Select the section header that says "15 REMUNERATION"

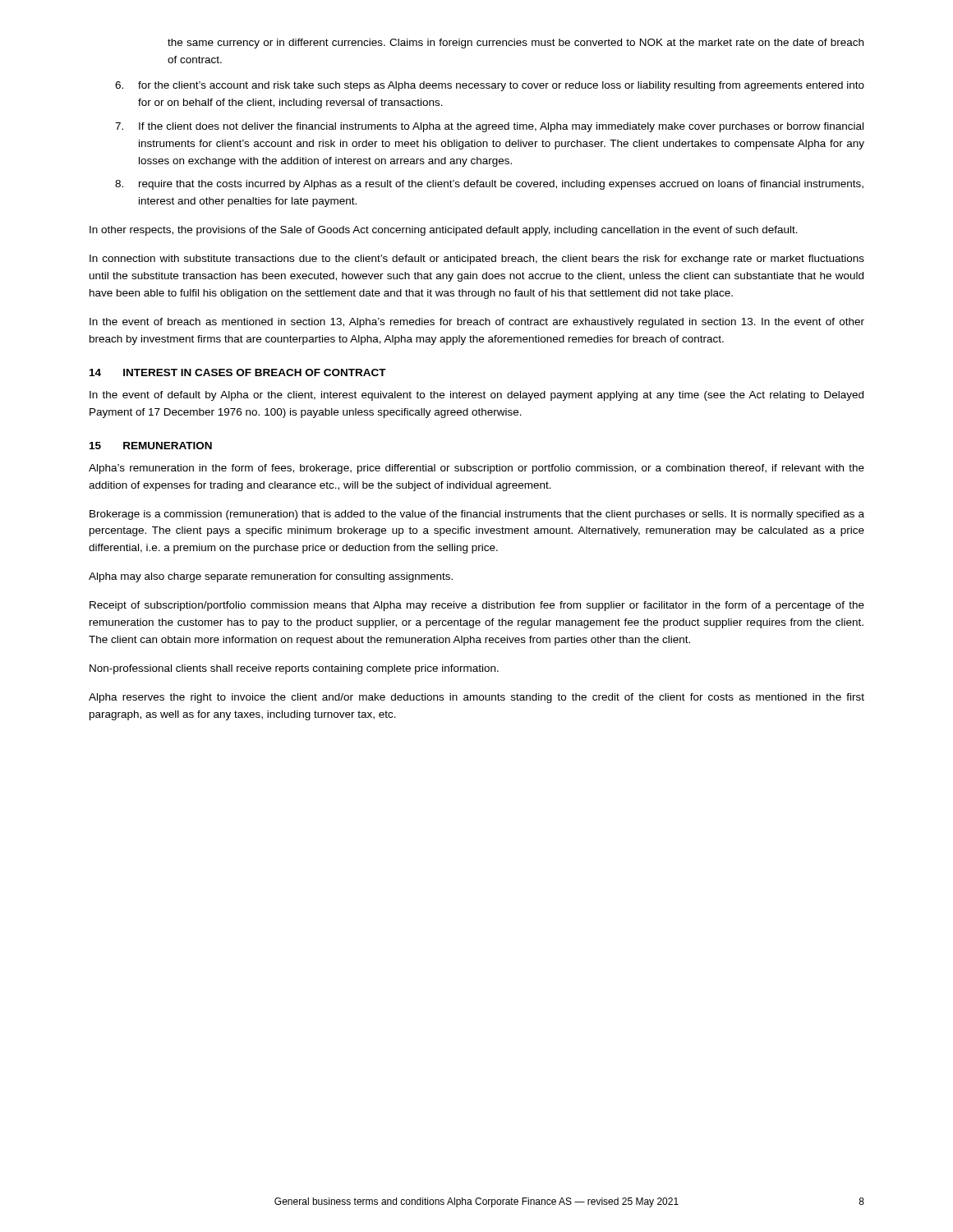151,445
